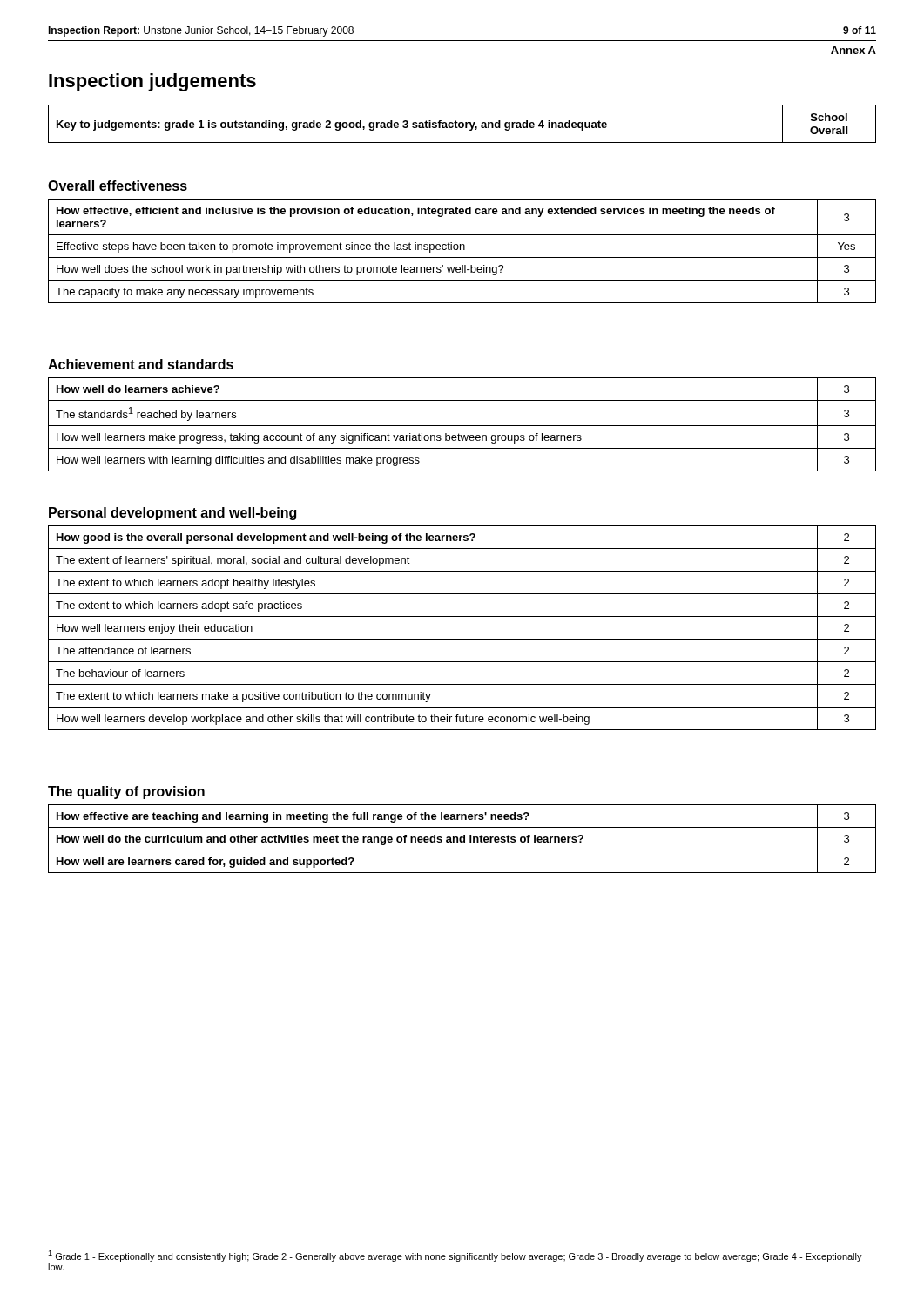Click the passage that begins "1 Grade 1 - Exceptionally"

coord(455,1261)
